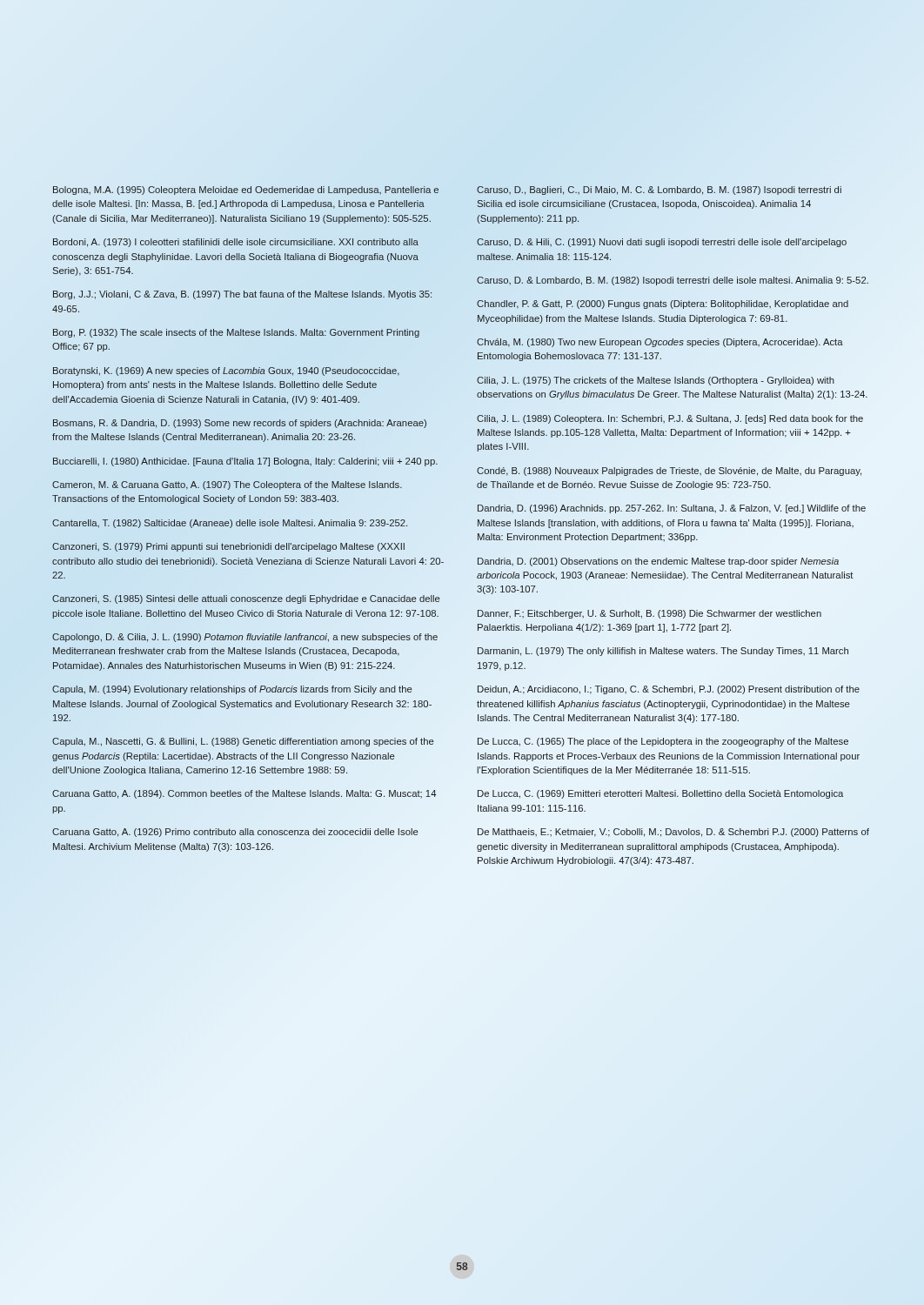
Task: Find the block on this page that starts "Chvála, M. (1980) Two new European"
Action: [660, 349]
